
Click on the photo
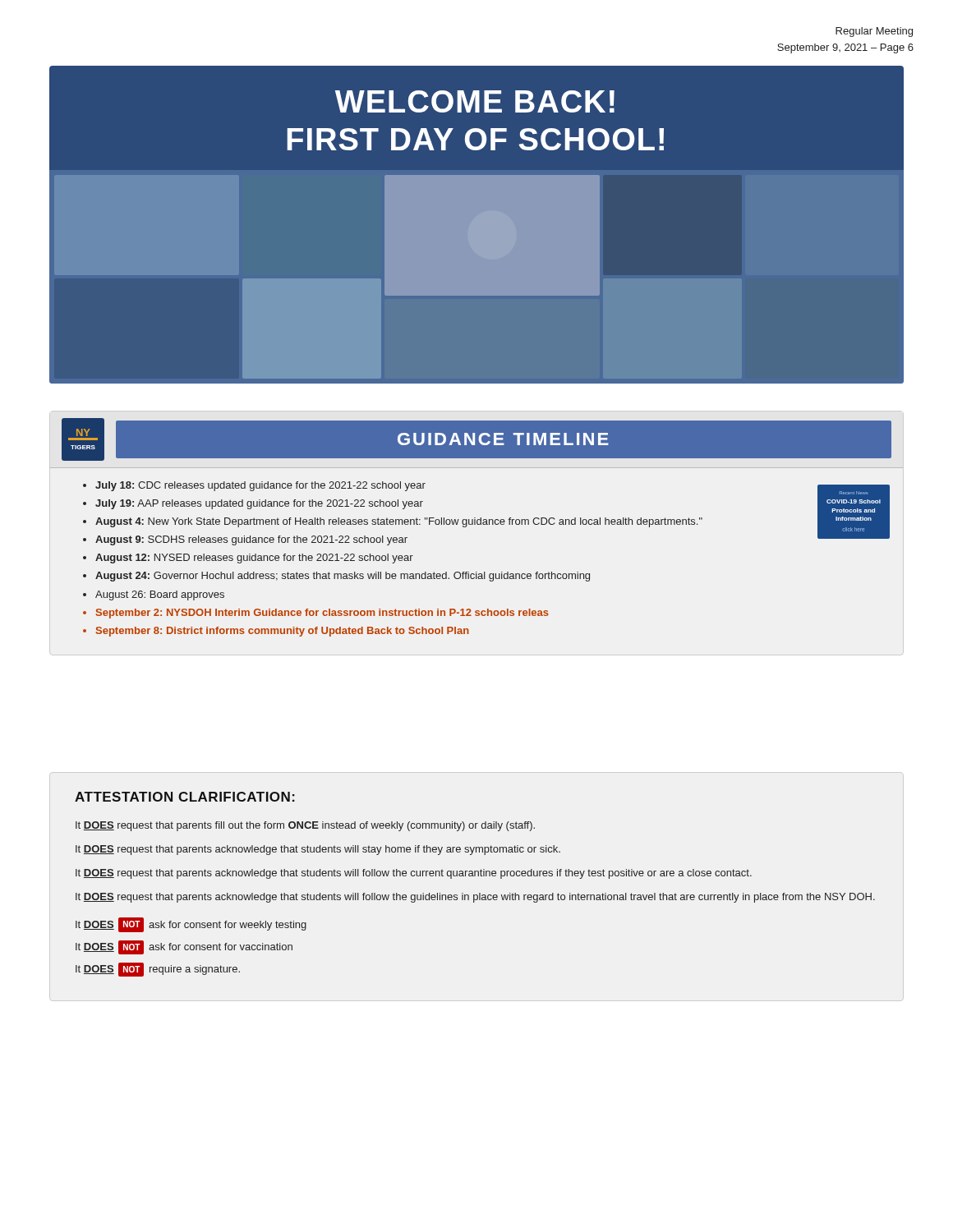pos(476,225)
